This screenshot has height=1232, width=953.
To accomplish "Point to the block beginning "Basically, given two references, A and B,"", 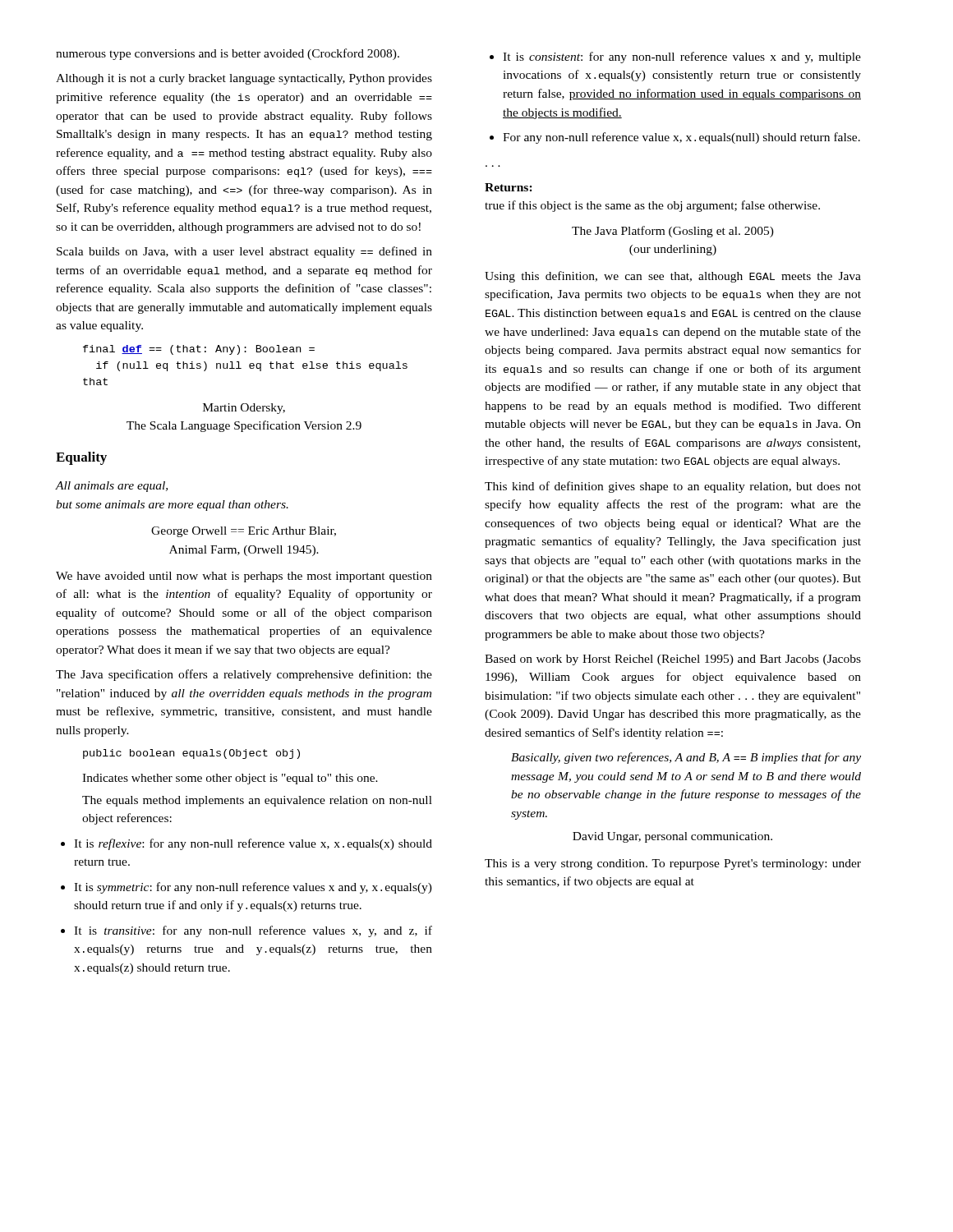I will tap(686, 786).
